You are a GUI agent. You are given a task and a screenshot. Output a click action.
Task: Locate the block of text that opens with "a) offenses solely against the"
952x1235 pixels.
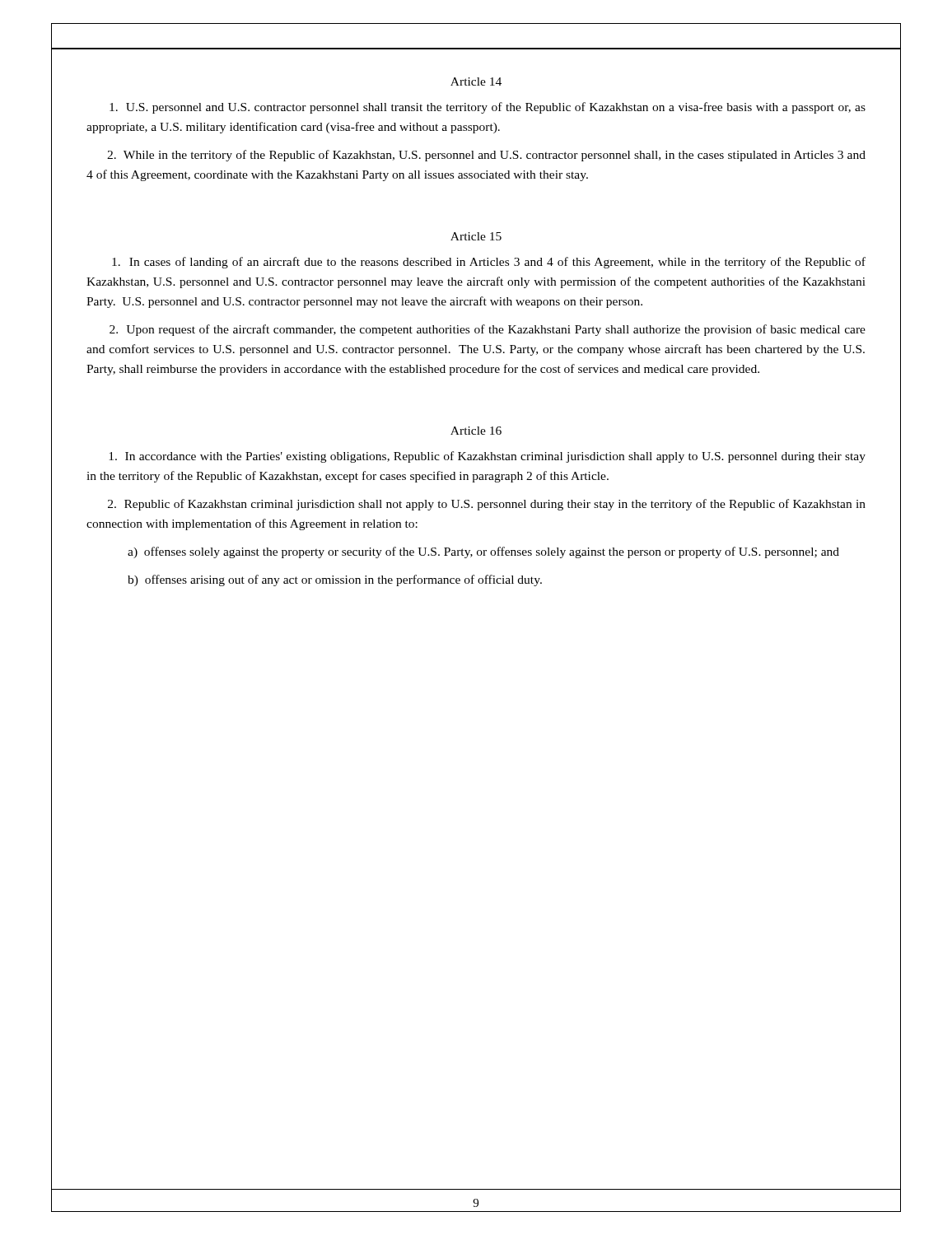483,551
